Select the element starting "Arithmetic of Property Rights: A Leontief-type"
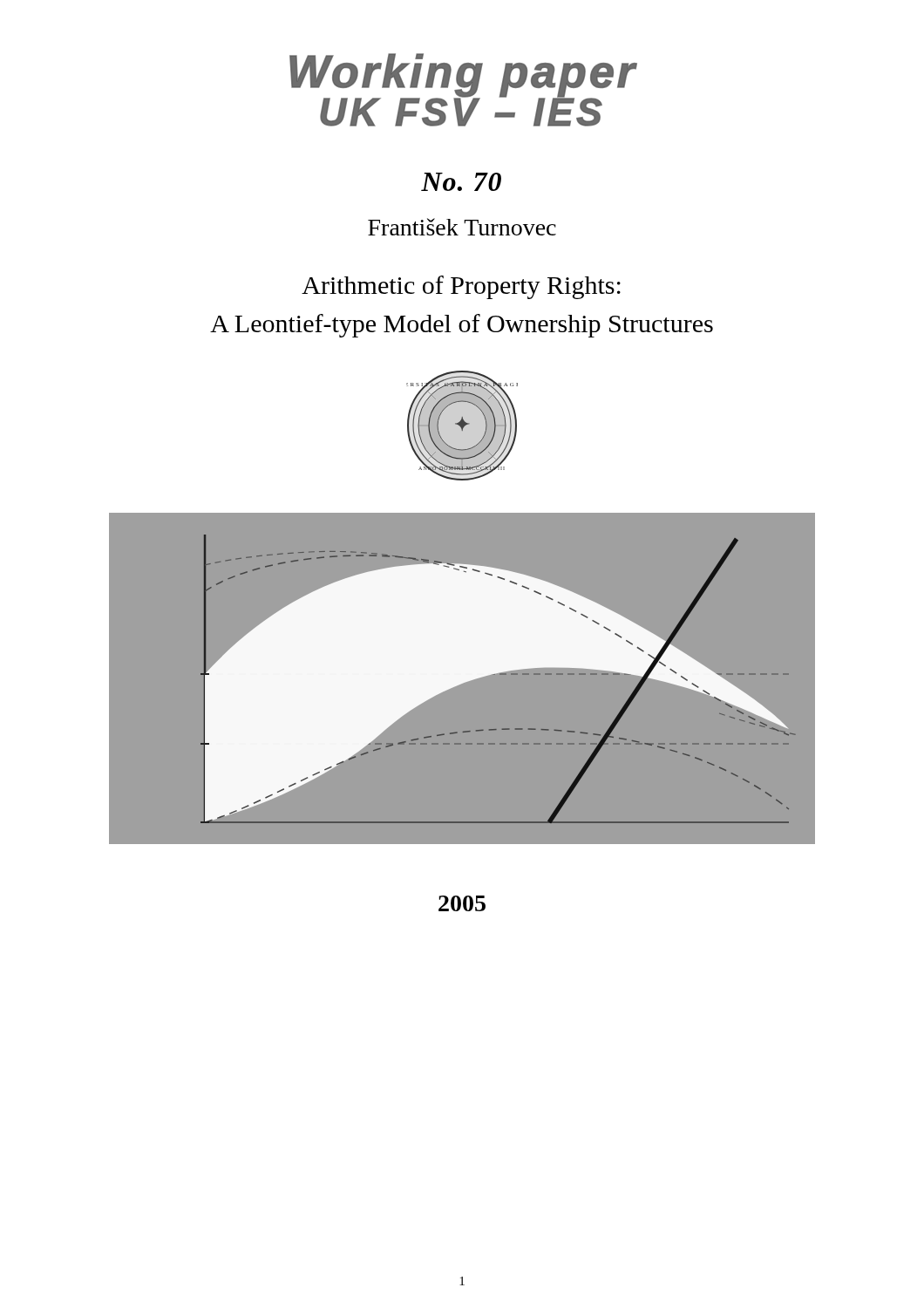 [x=462, y=304]
